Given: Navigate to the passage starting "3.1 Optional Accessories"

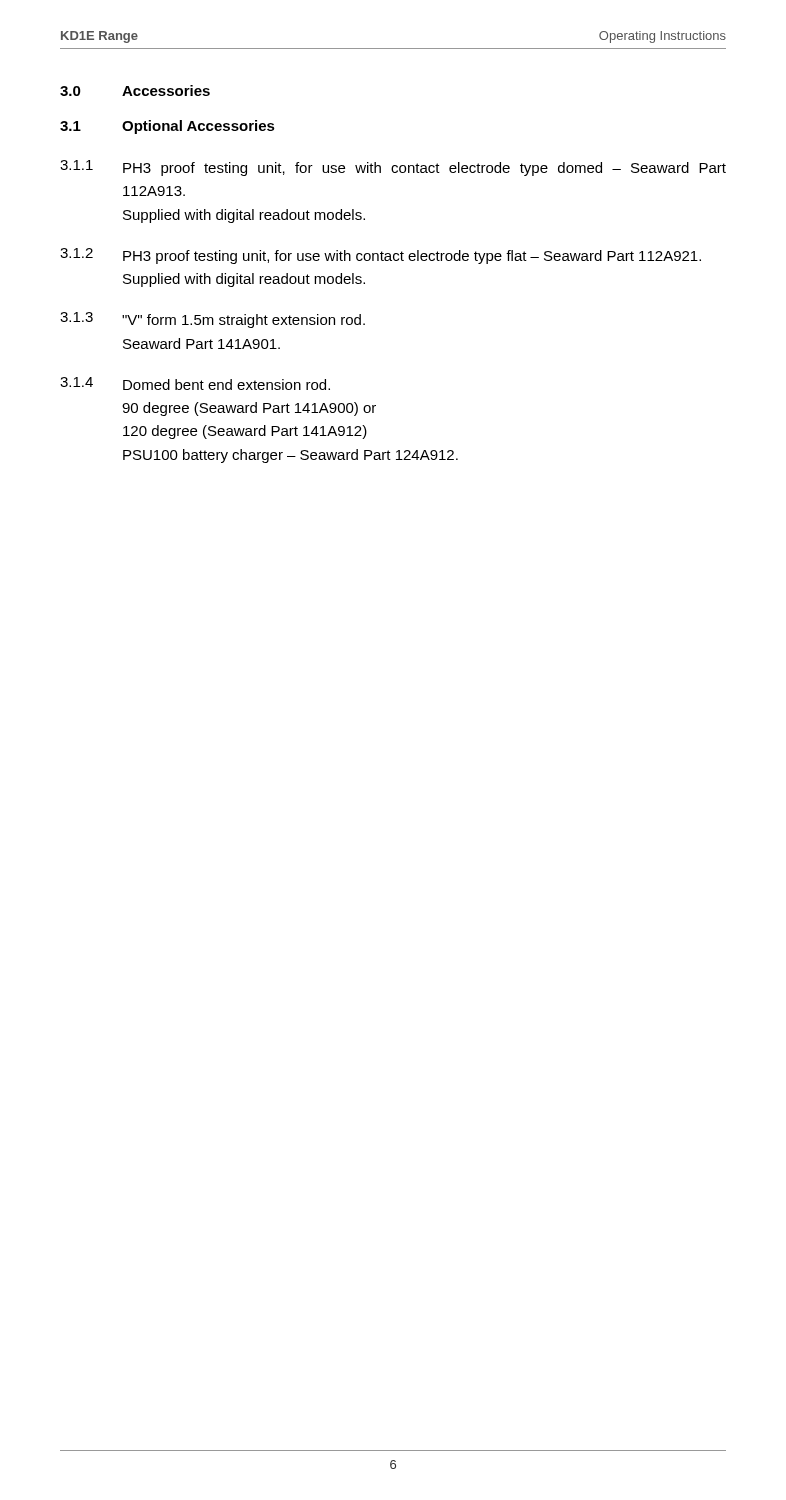Looking at the screenshot, I should [167, 125].
